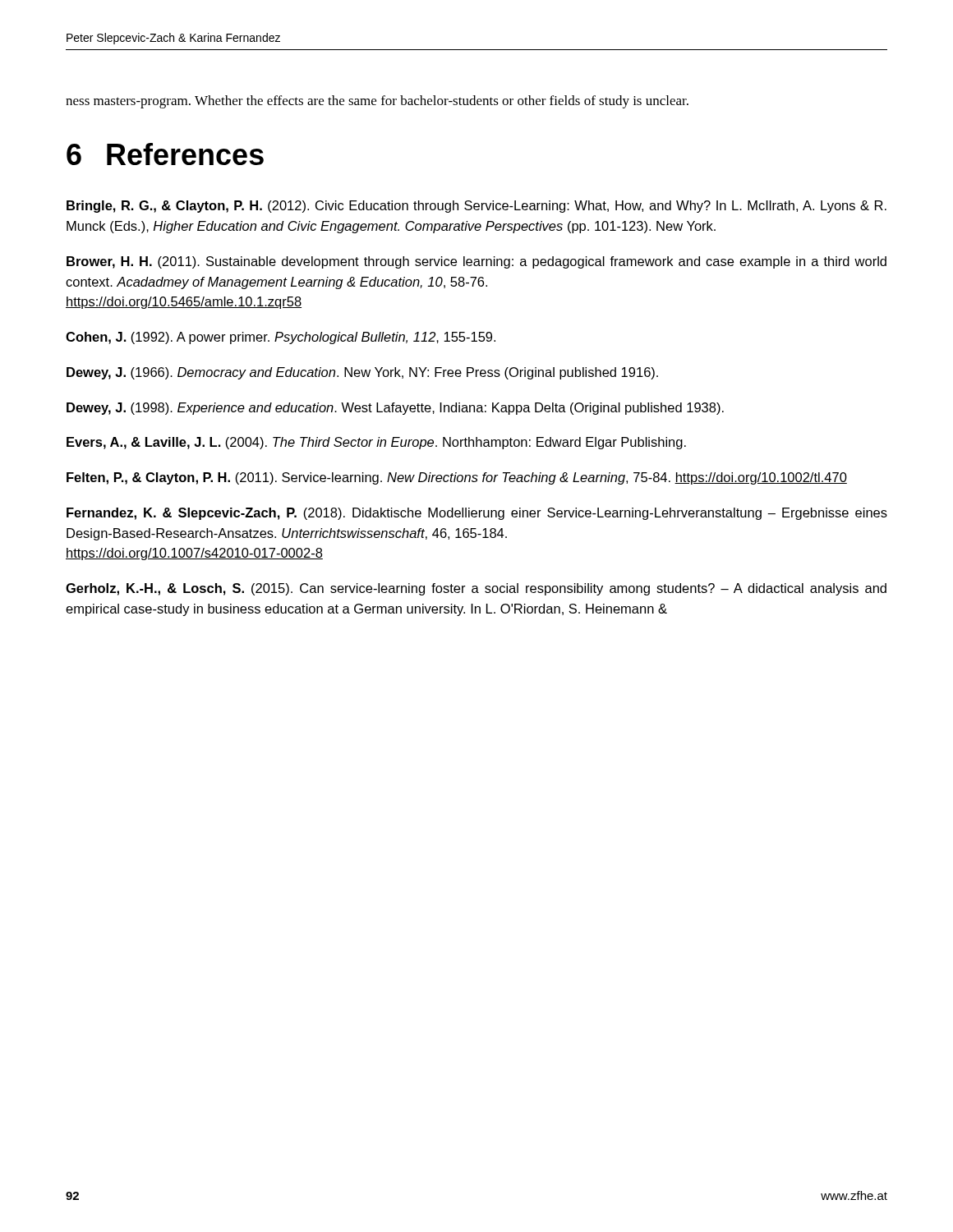Select the list item with the text "Evers, A., &"
953x1232 pixels.
click(x=376, y=442)
